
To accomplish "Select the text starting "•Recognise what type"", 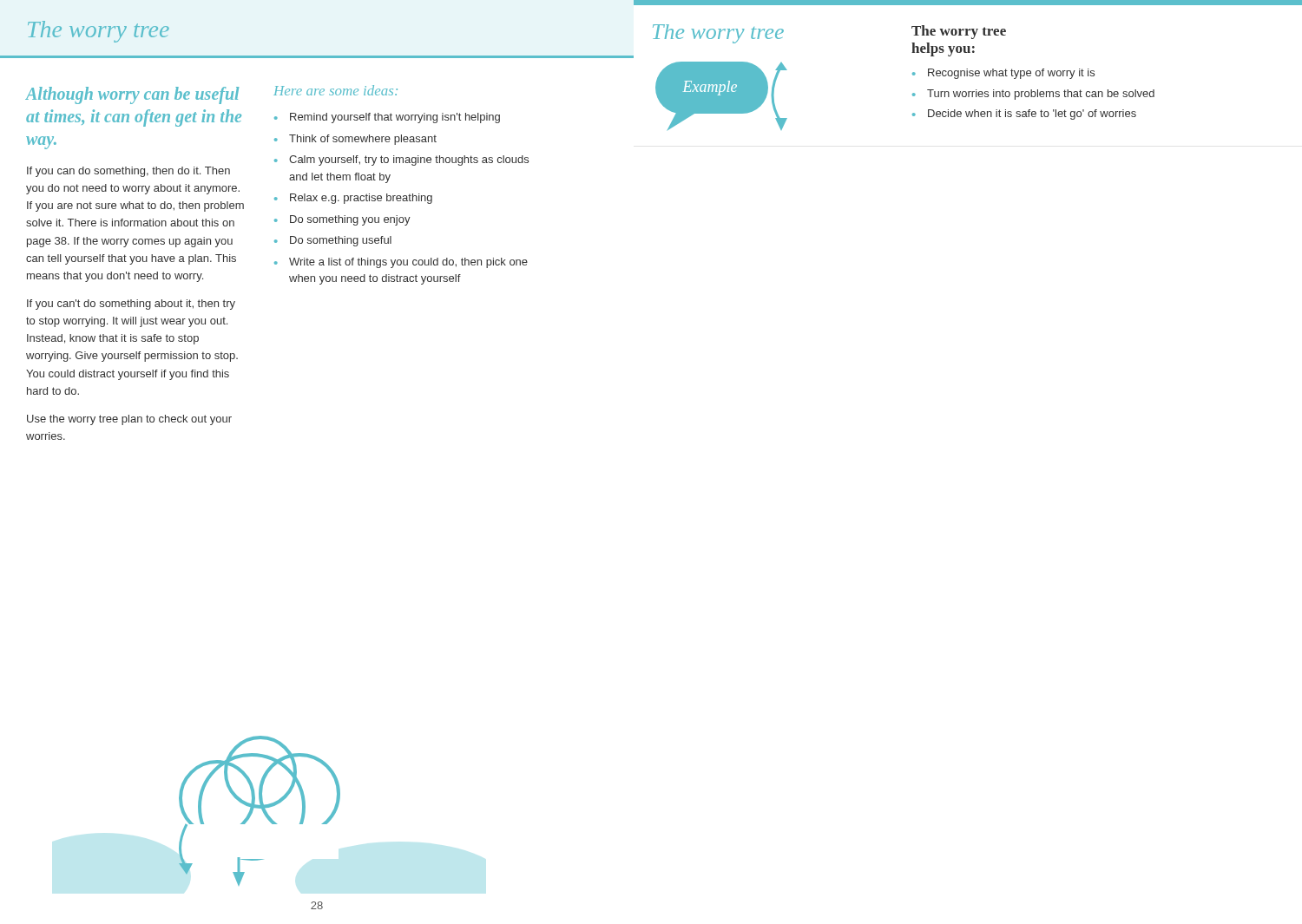I will [x=1003, y=73].
